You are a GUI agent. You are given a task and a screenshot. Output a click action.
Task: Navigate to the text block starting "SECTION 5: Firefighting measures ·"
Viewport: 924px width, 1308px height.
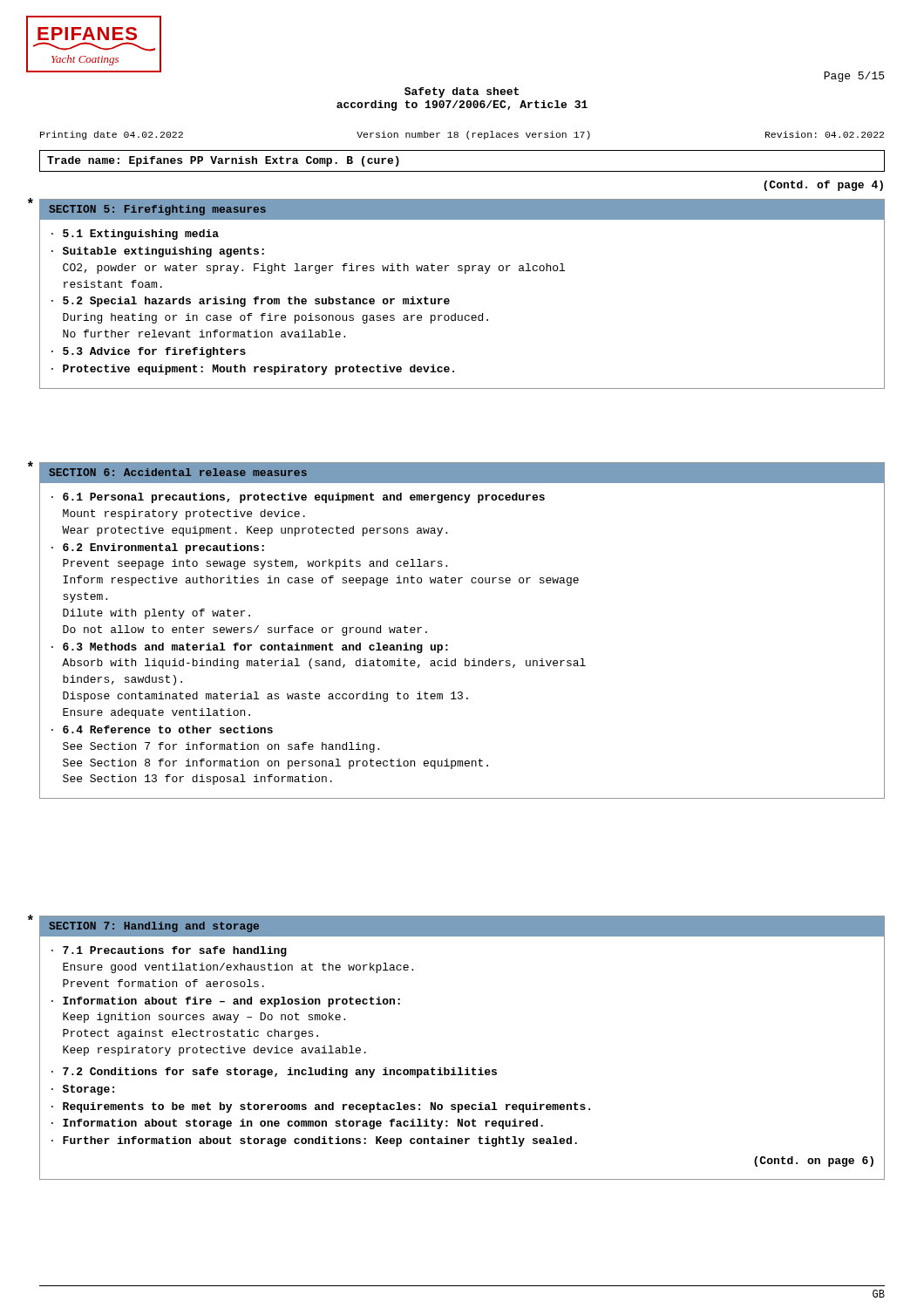click(x=462, y=210)
